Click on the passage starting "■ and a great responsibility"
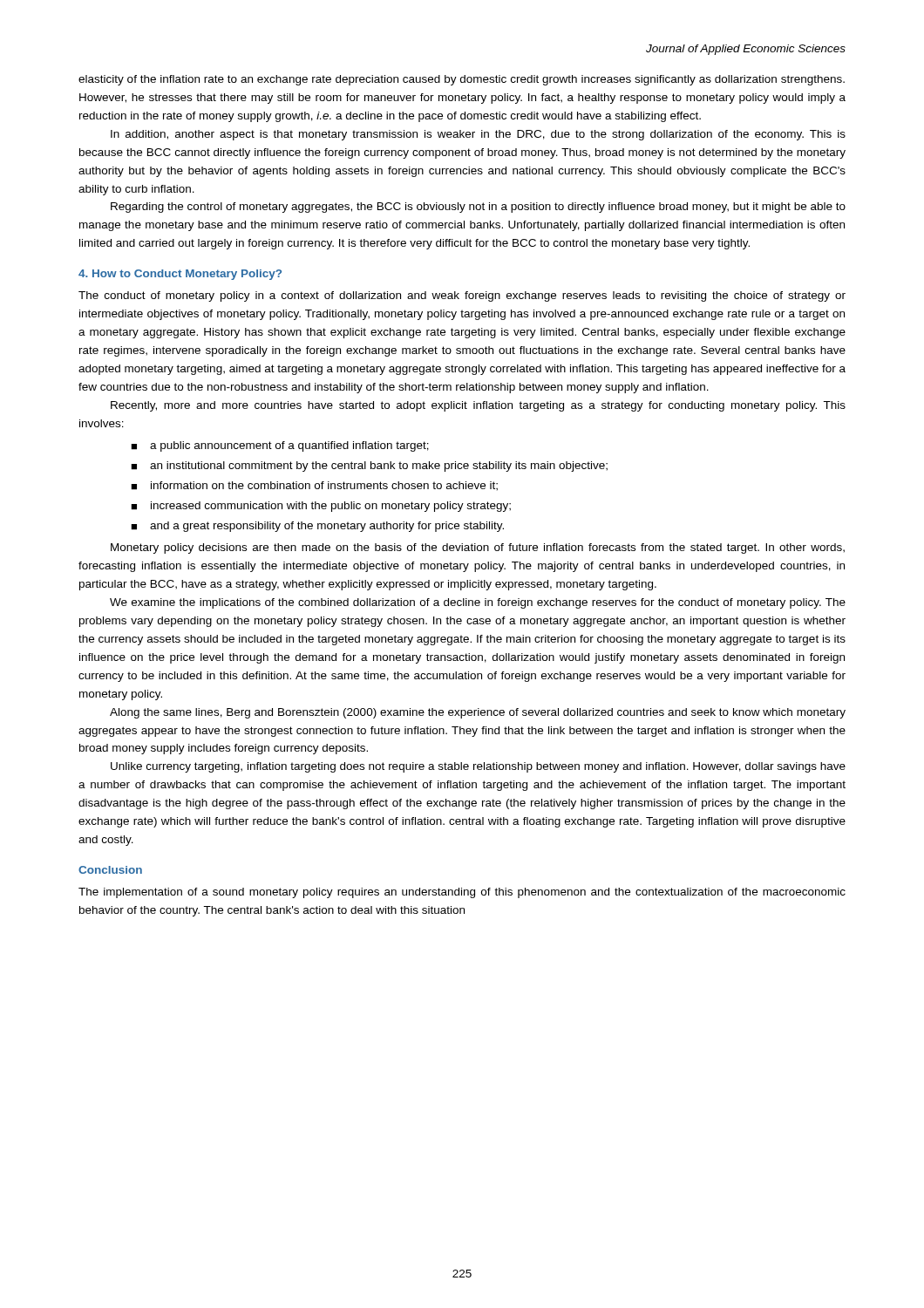Screen dimensions: 1308x924 318,526
